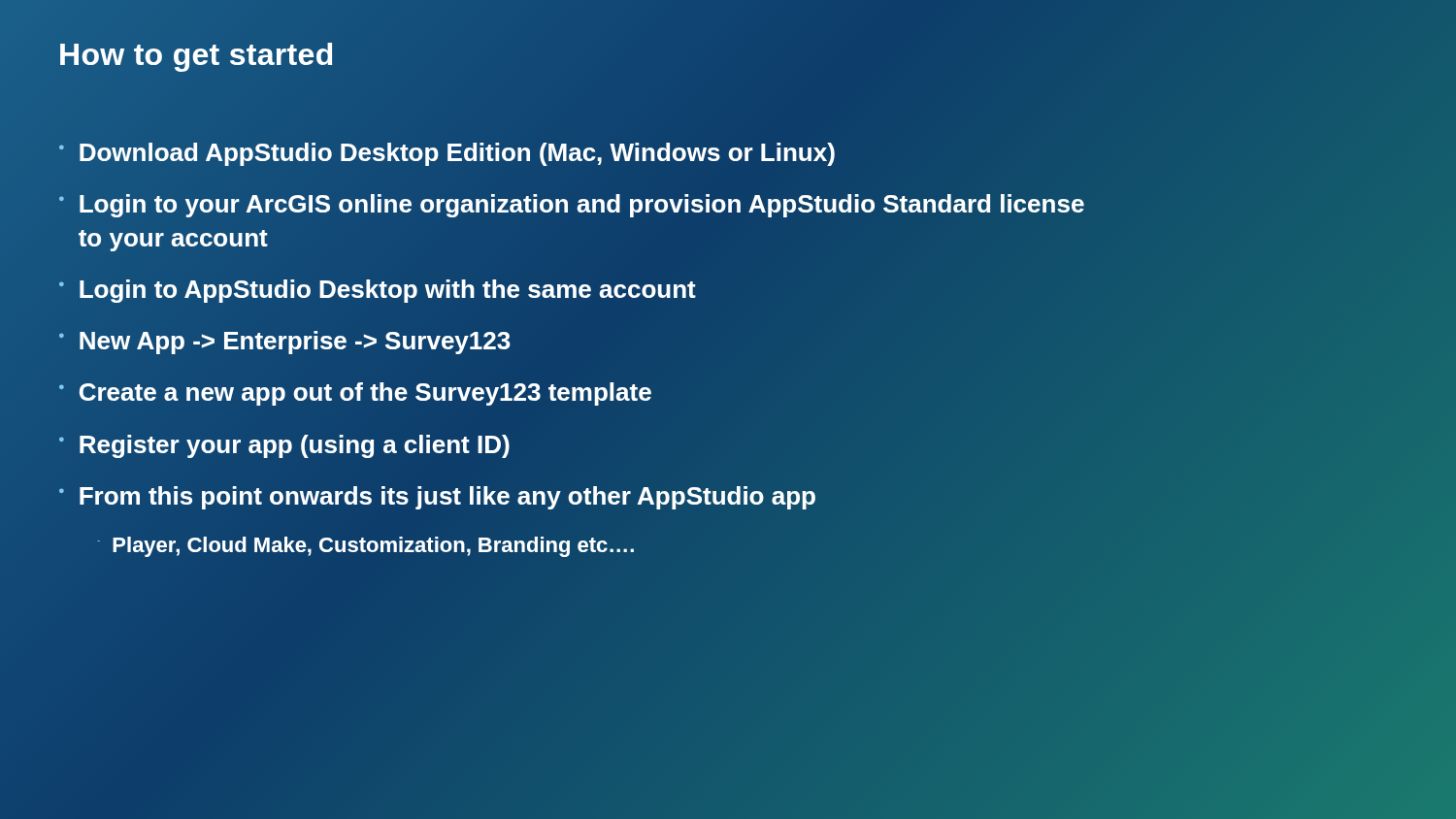Click on the list item that says "● From this point onwards"
This screenshot has height=819, width=1456.
point(437,496)
